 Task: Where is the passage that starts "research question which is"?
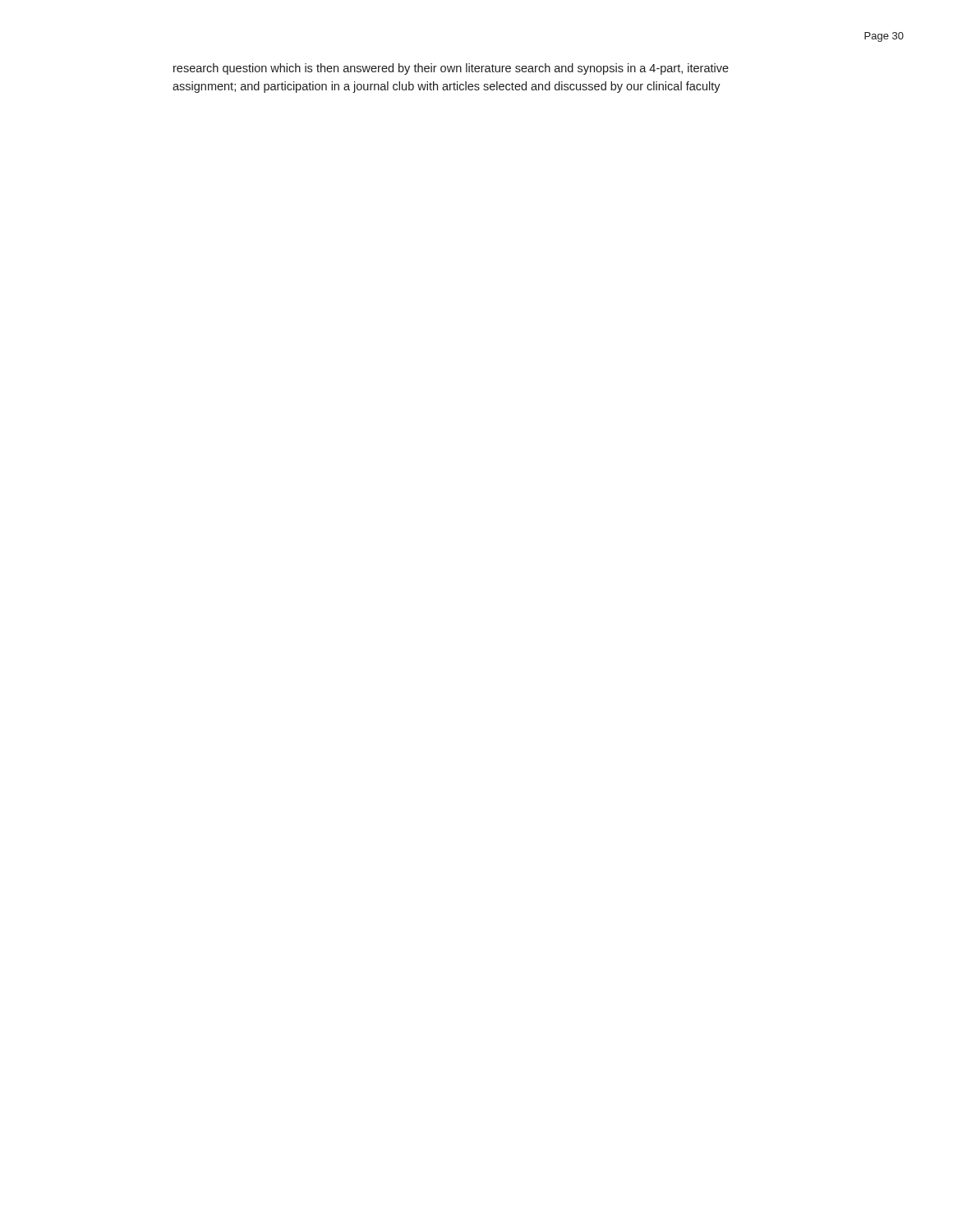[451, 77]
